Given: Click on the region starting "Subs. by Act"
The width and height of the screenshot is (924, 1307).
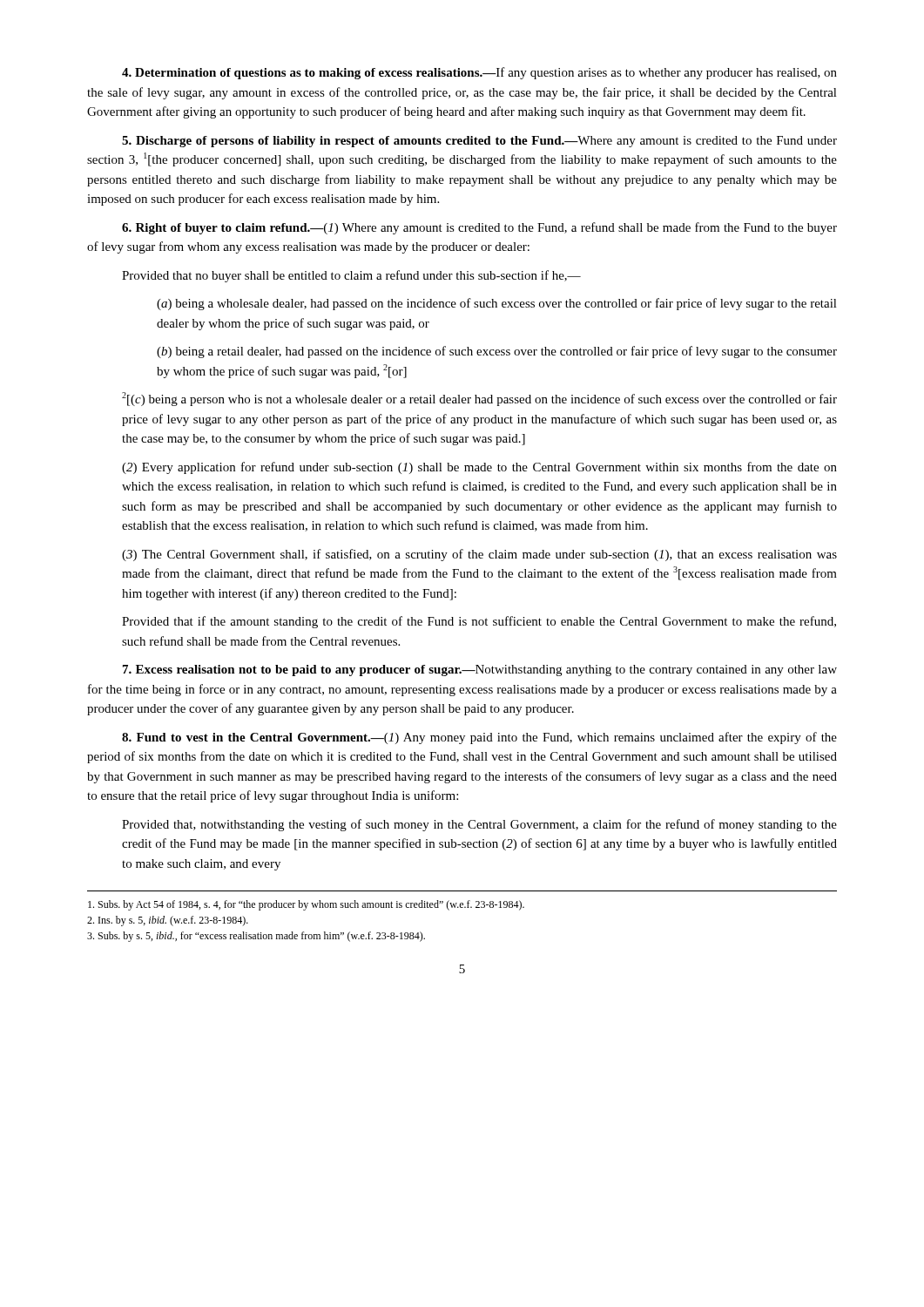Looking at the screenshot, I should pos(462,904).
